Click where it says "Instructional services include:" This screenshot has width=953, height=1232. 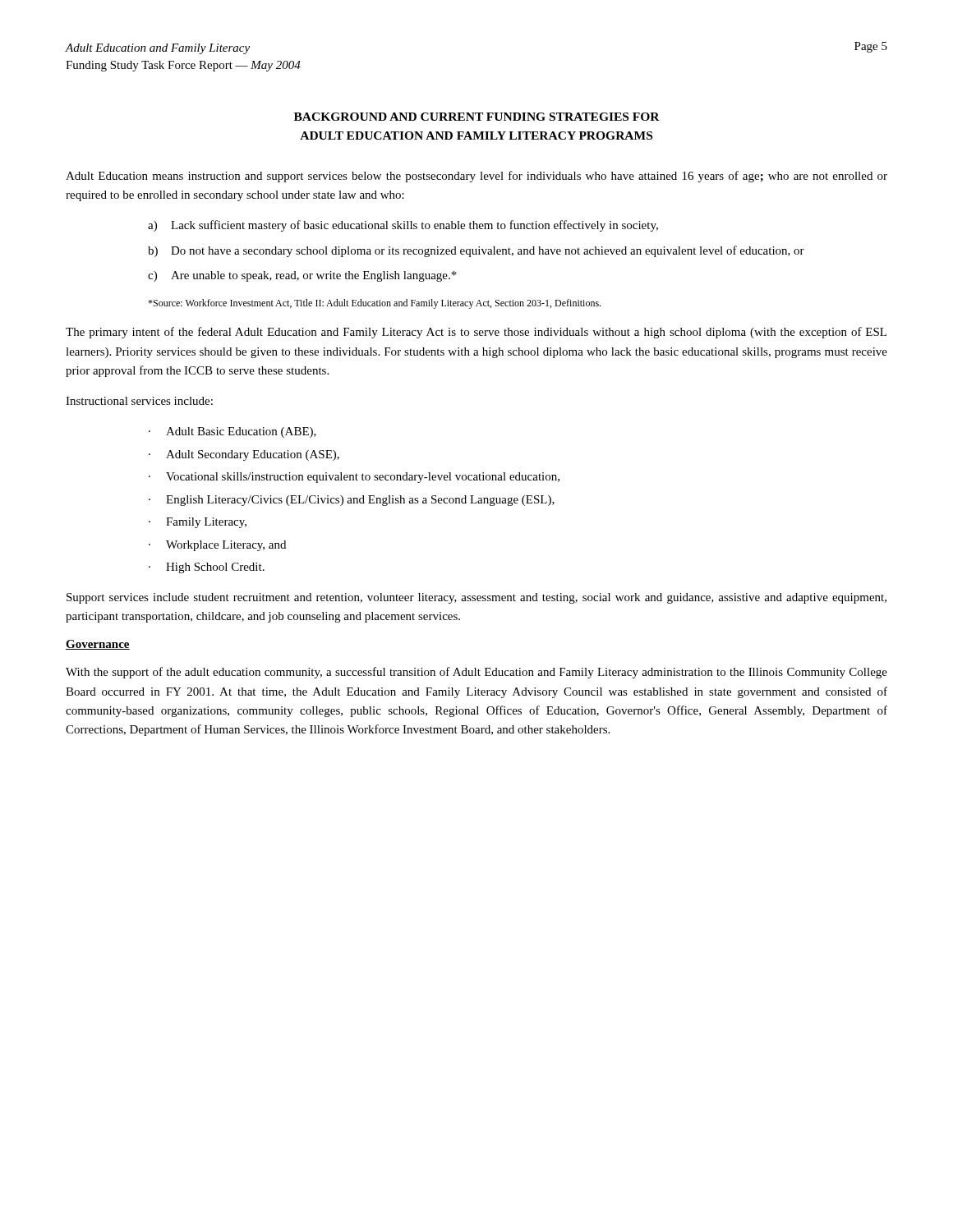coord(140,401)
